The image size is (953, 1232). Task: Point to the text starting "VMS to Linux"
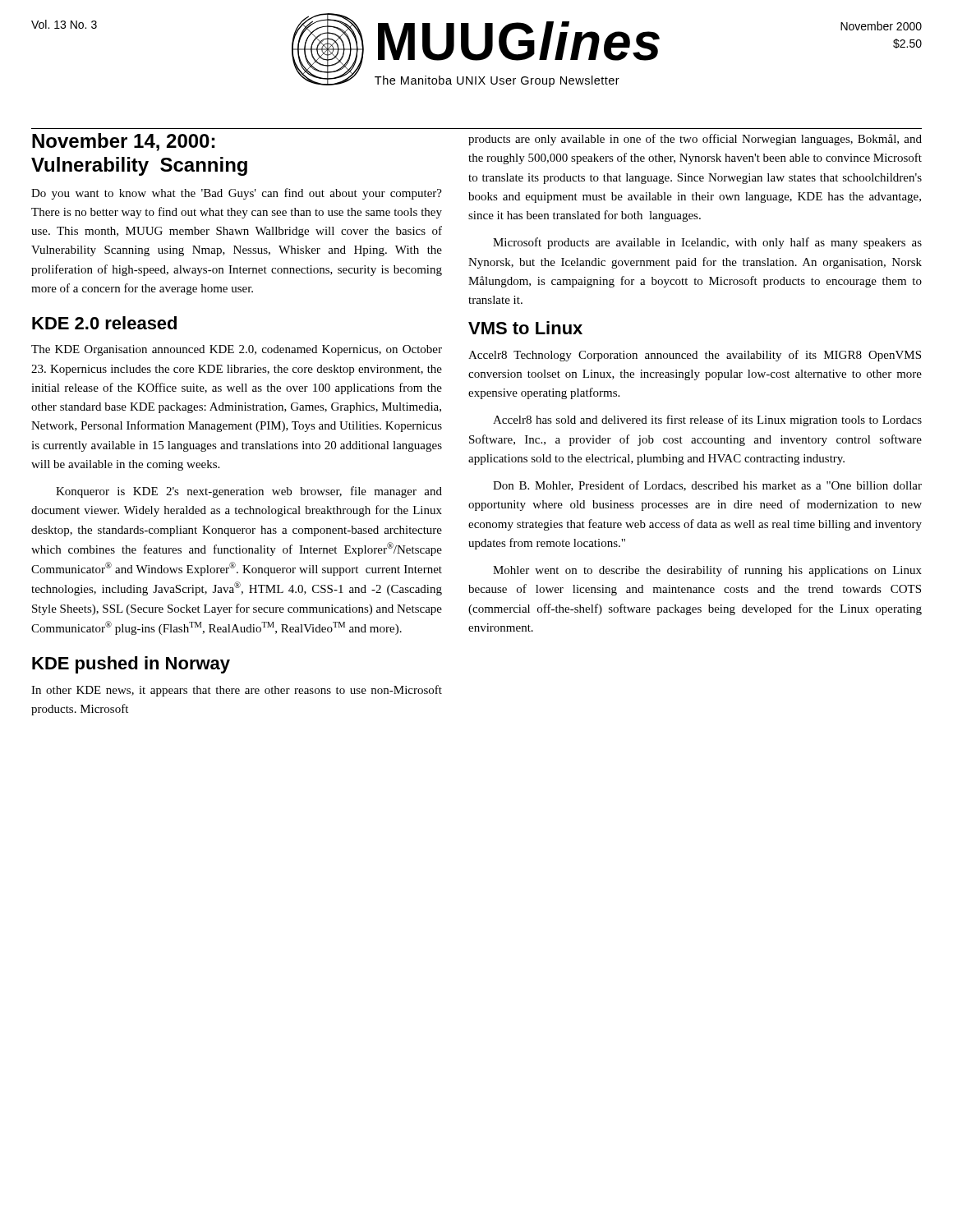526,328
